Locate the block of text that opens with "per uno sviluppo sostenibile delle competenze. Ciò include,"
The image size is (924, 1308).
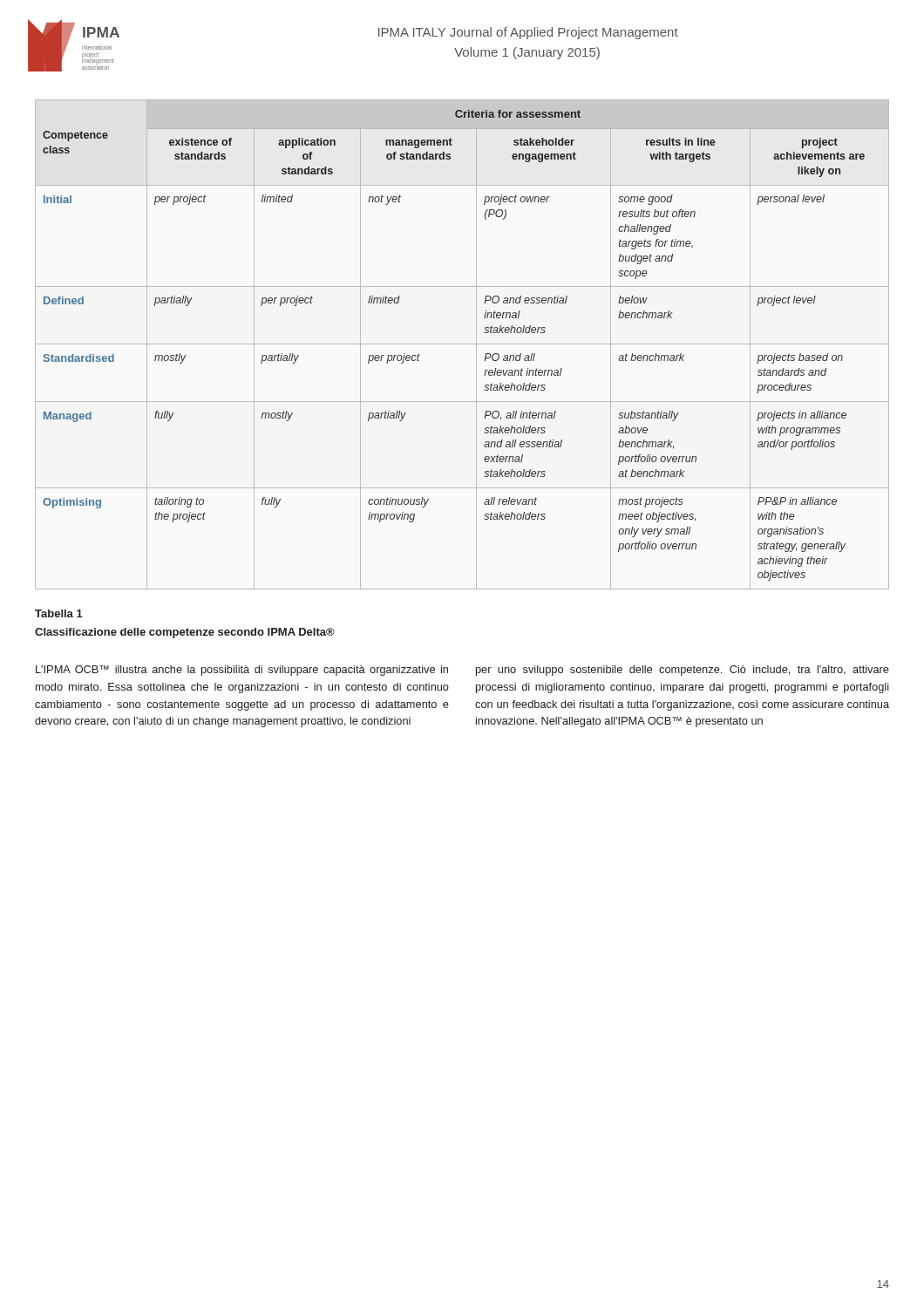(682, 695)
